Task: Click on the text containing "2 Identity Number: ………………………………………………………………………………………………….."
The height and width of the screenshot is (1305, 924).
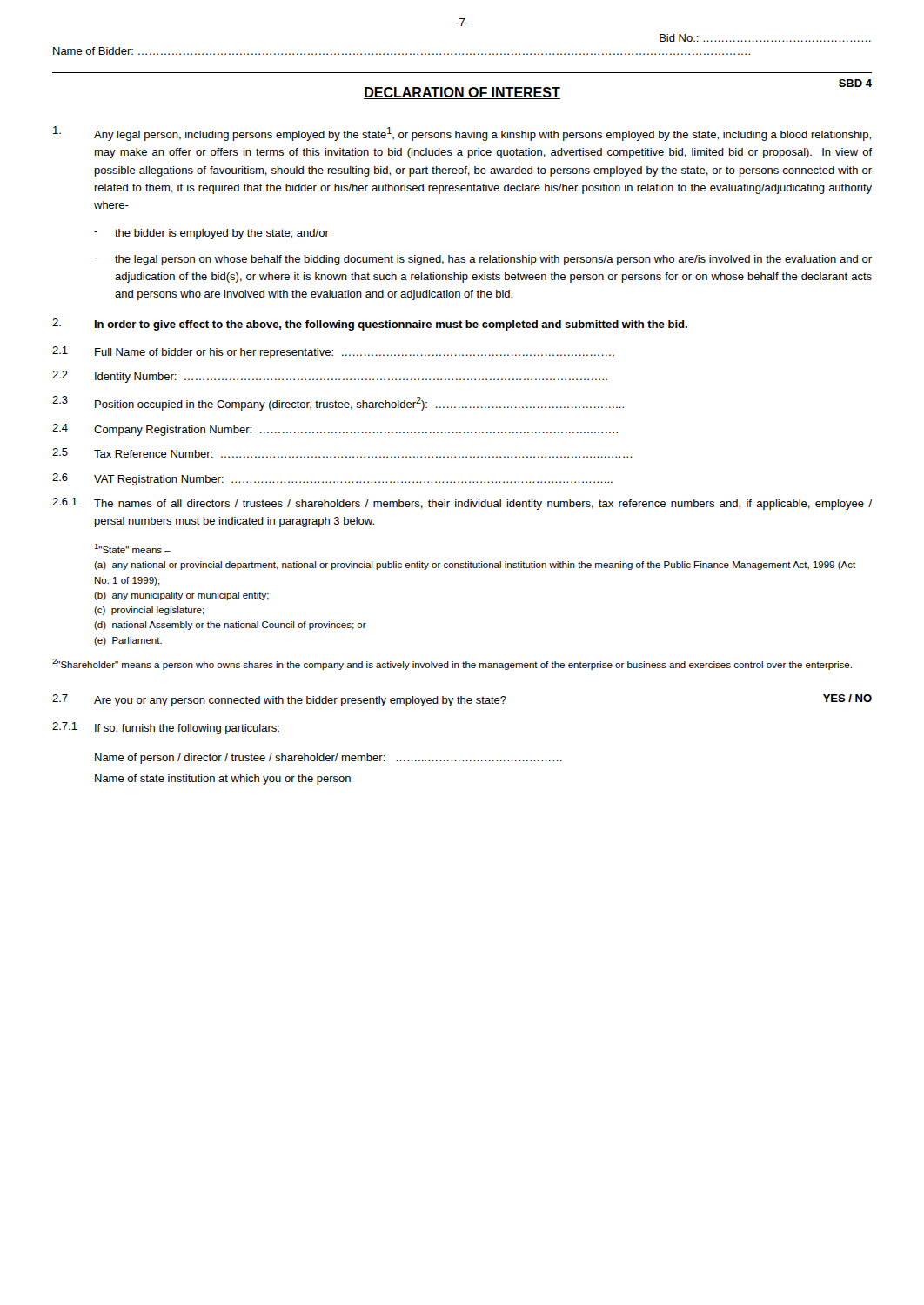Action: point(462,377)
